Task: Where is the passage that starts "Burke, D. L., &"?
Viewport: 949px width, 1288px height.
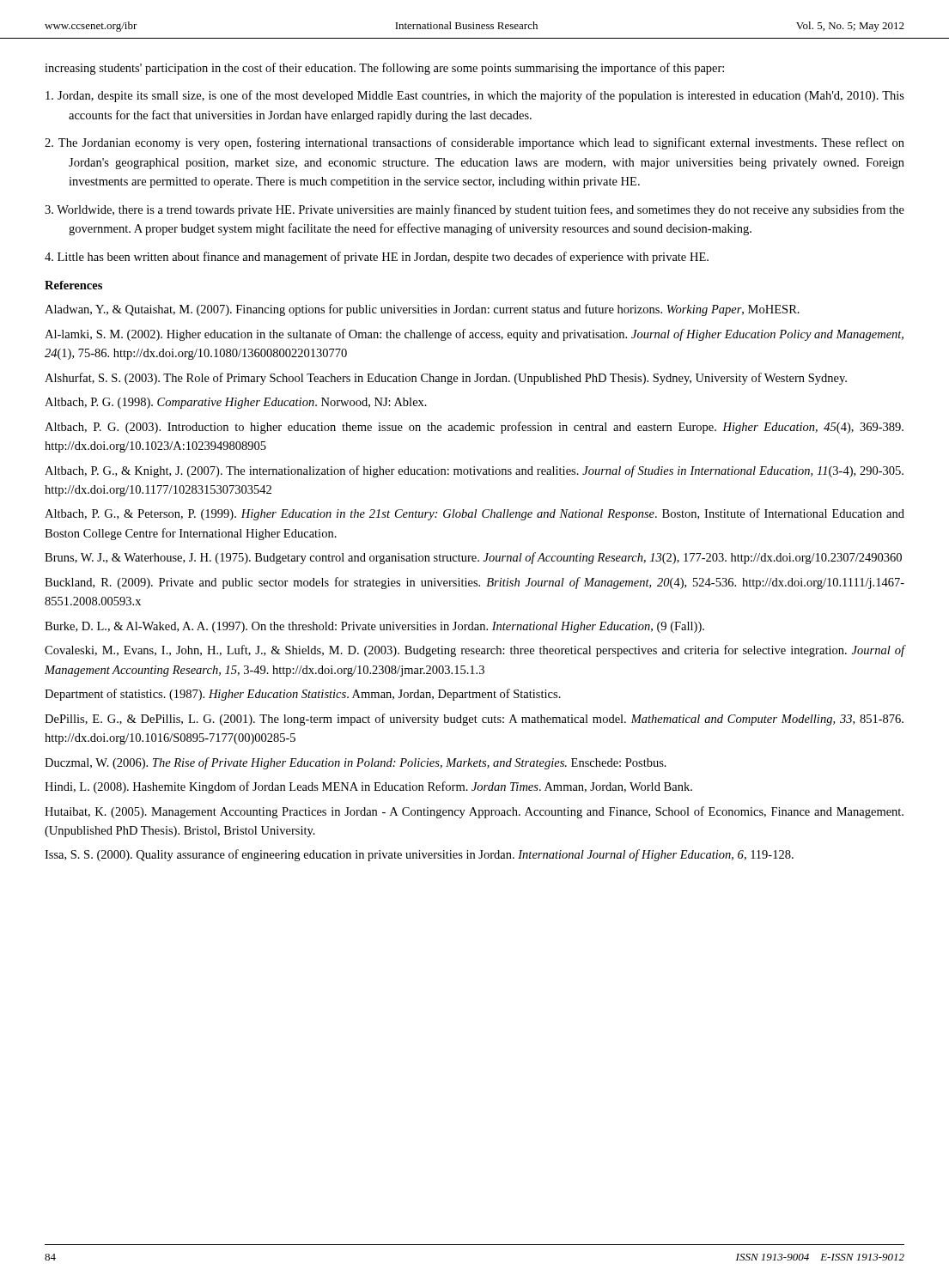Action: point(375,626)
